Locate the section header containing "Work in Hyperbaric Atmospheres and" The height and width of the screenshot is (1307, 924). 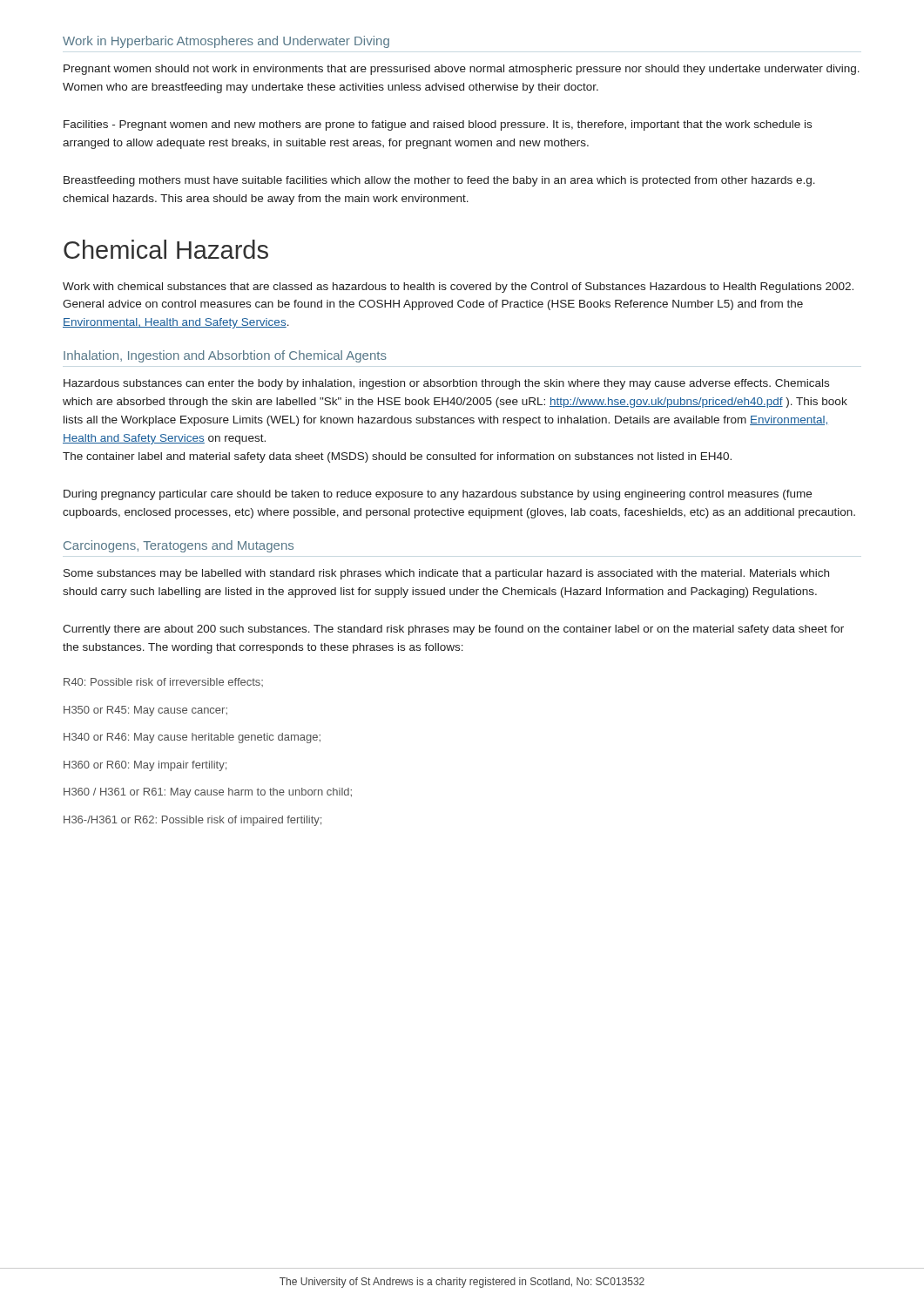tap(226, 41)
